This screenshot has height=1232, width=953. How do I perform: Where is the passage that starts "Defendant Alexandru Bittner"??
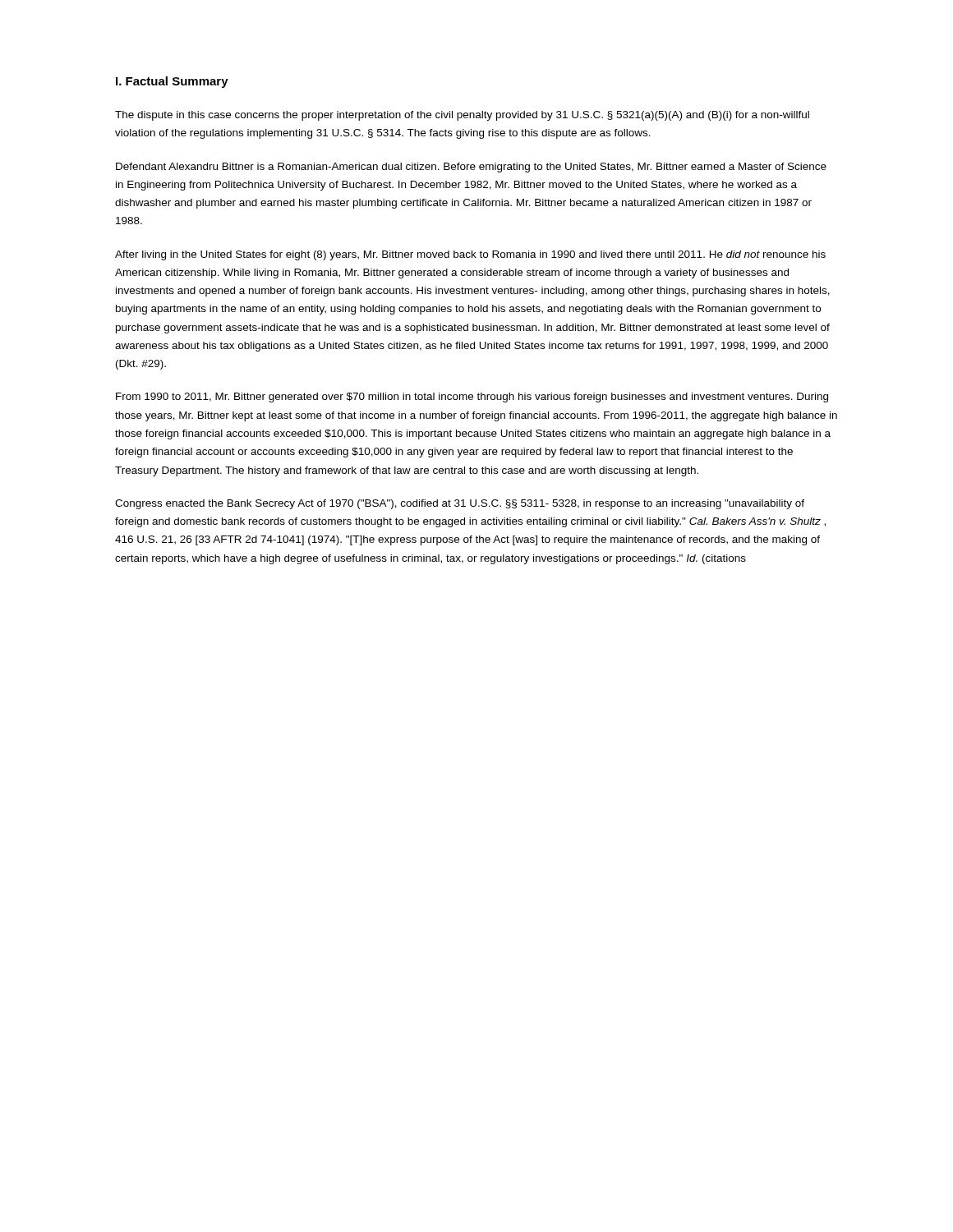click(x=471, y=193)
